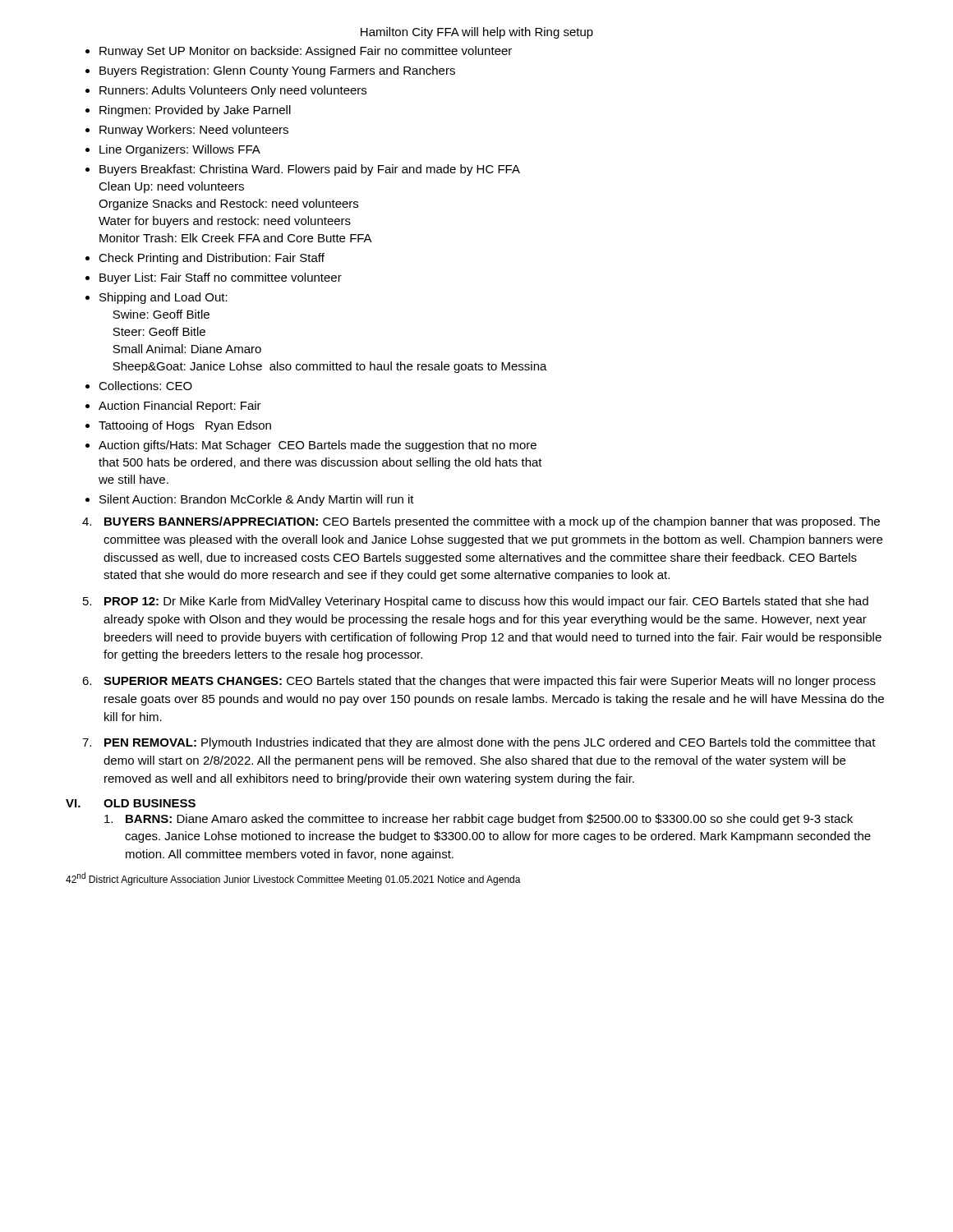Point to the text starting "Auction Financial Report: Fair"

[x=180, y=405]
